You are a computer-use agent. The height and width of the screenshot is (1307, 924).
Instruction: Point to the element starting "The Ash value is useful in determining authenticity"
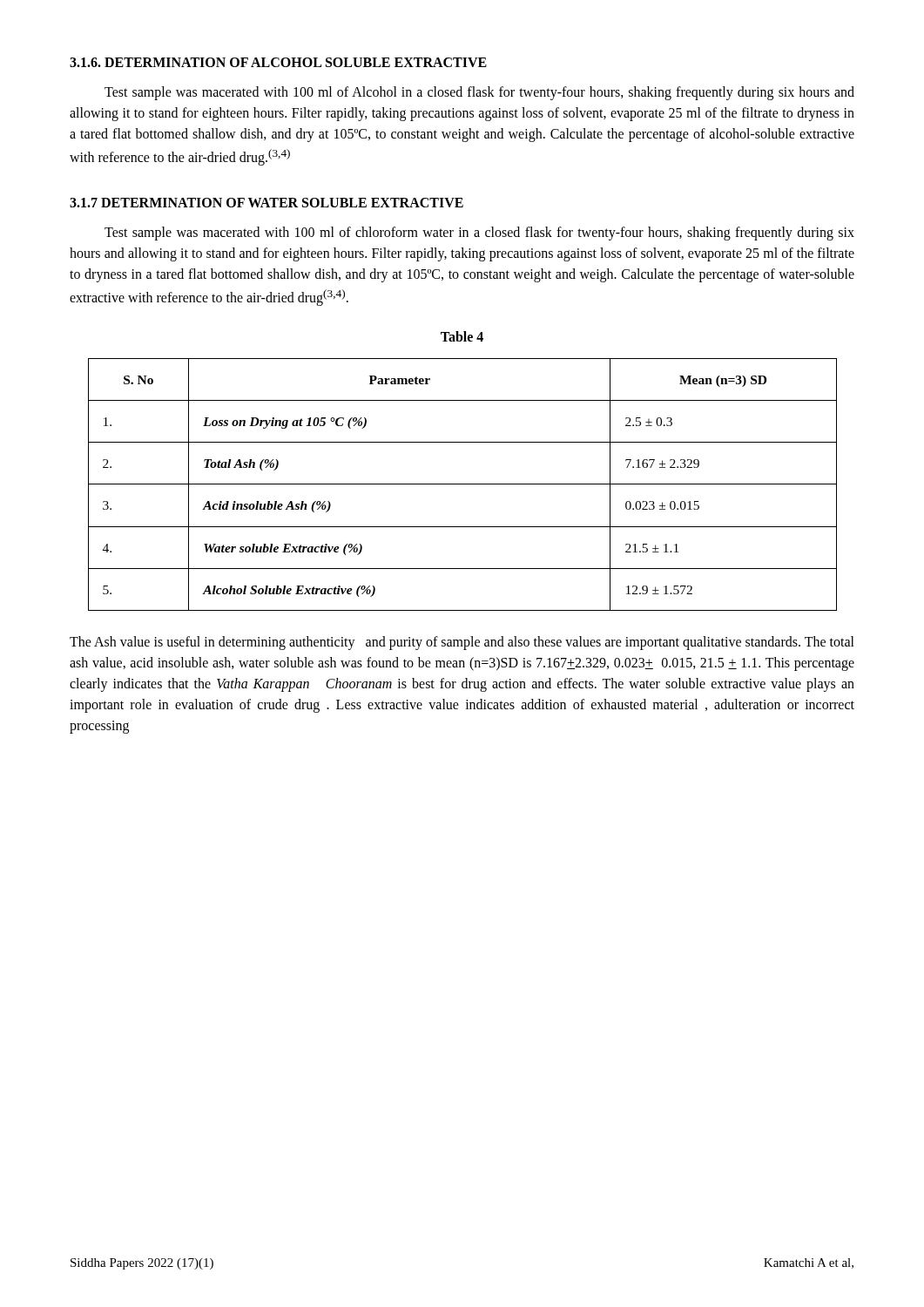[462, 684]
